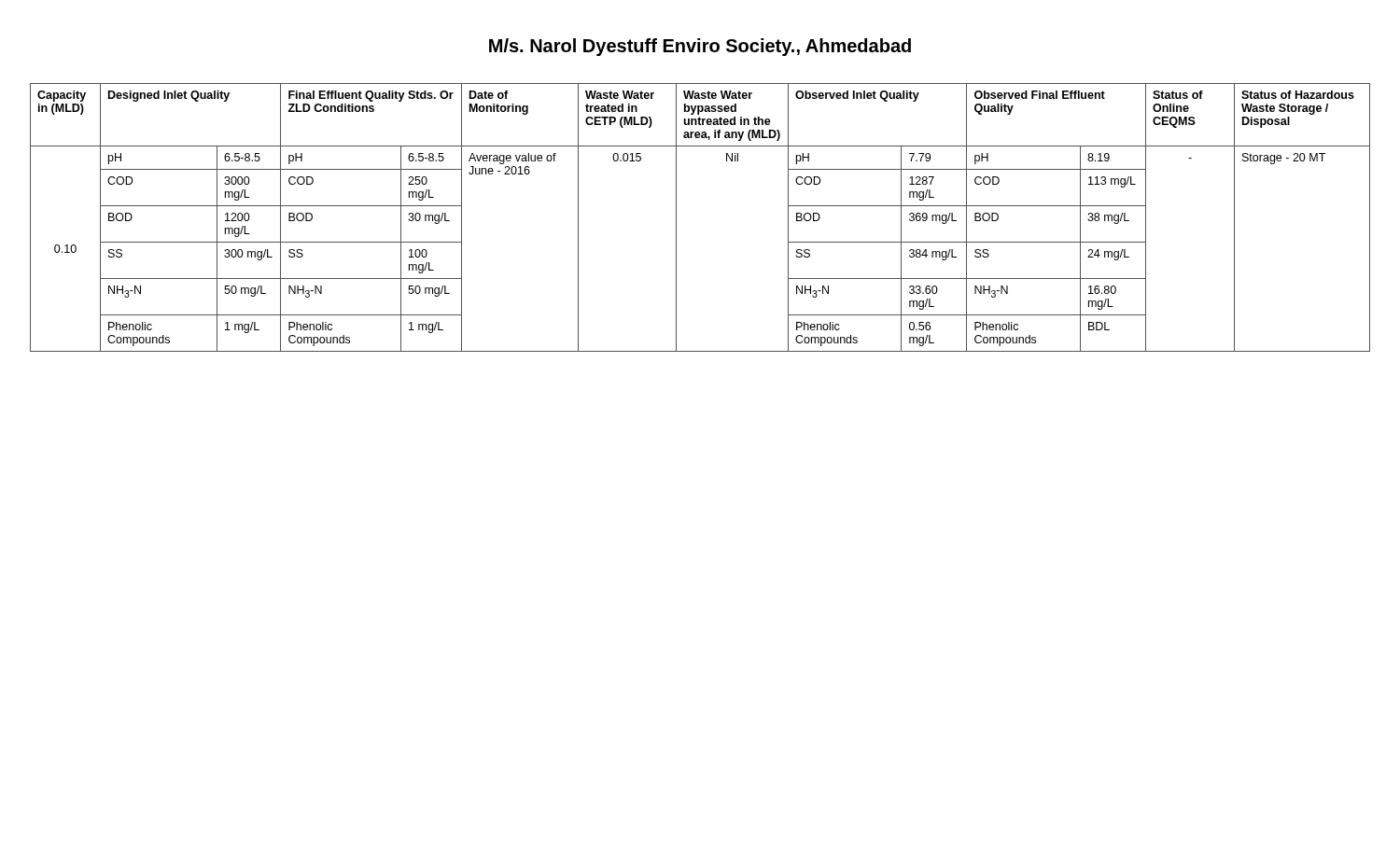1400x850 pixels.
Task: Select the title that reads "M/s. Narol Dyestuff Enviro Society., Ahmedabad"
Action: 700,46
